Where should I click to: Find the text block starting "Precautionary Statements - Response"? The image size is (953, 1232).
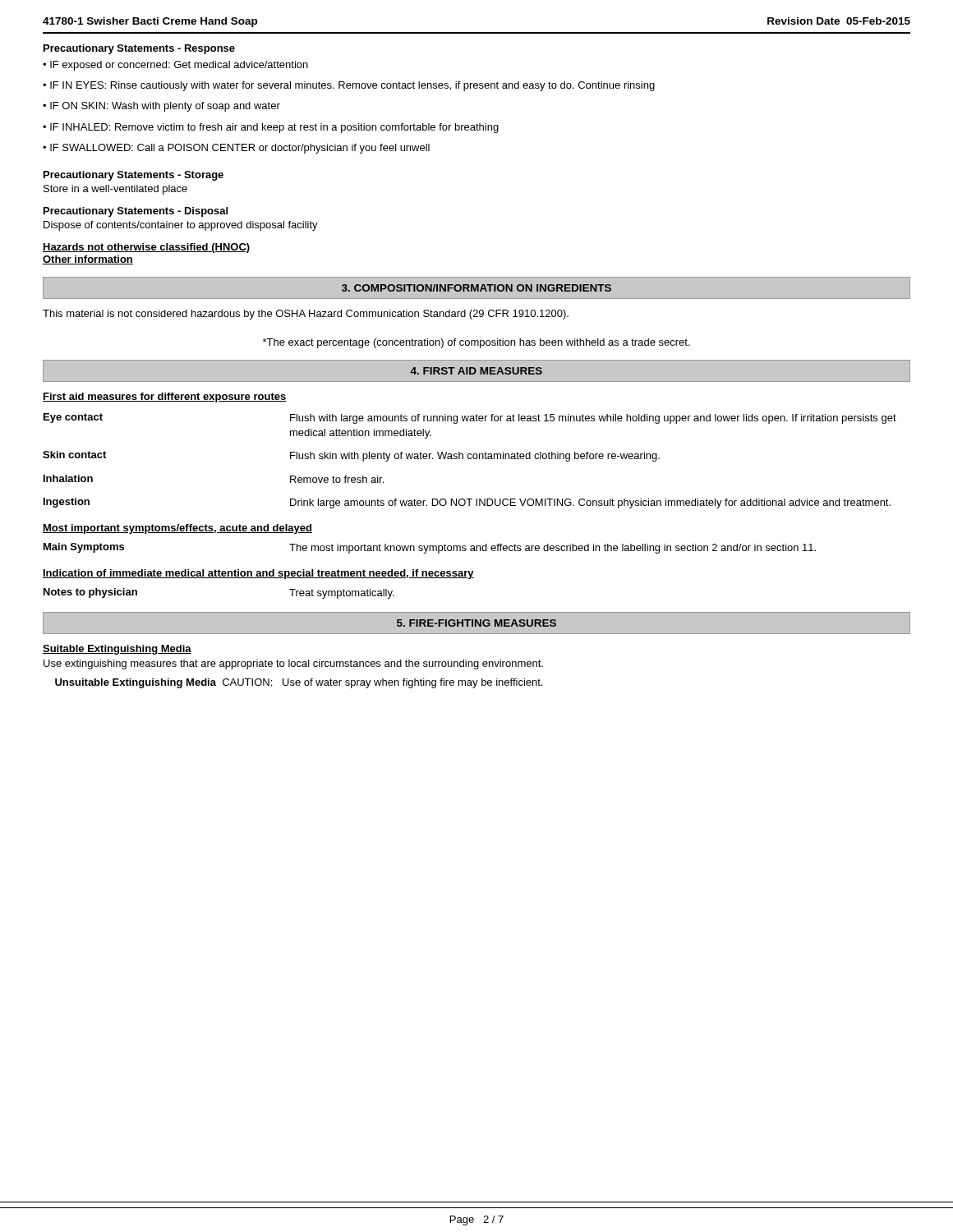[139, 48]
